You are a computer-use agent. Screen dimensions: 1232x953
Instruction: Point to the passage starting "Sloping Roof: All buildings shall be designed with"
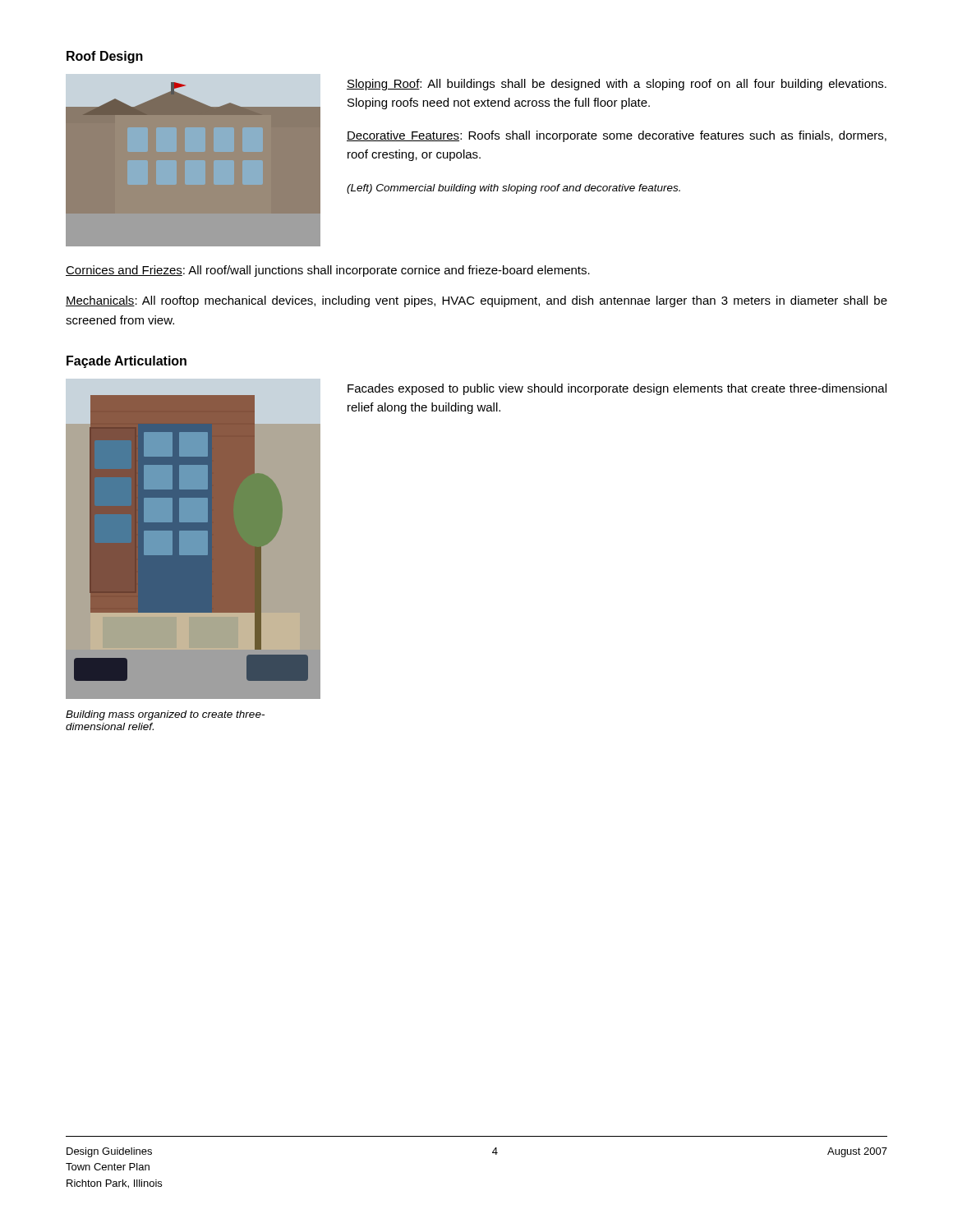pyautogui.click(x=617, y=93)
